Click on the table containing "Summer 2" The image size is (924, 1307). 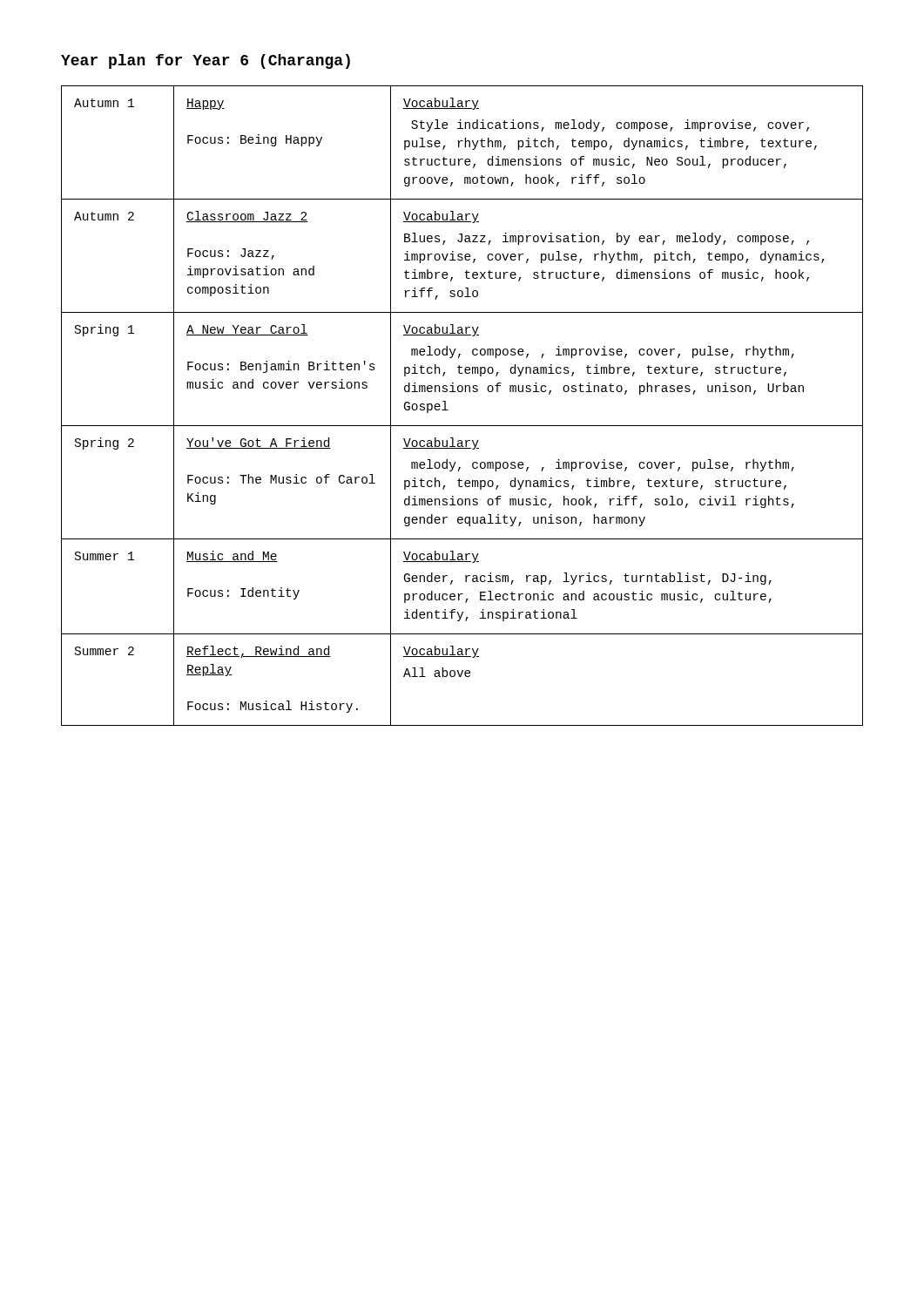click(x=462, y=406)
